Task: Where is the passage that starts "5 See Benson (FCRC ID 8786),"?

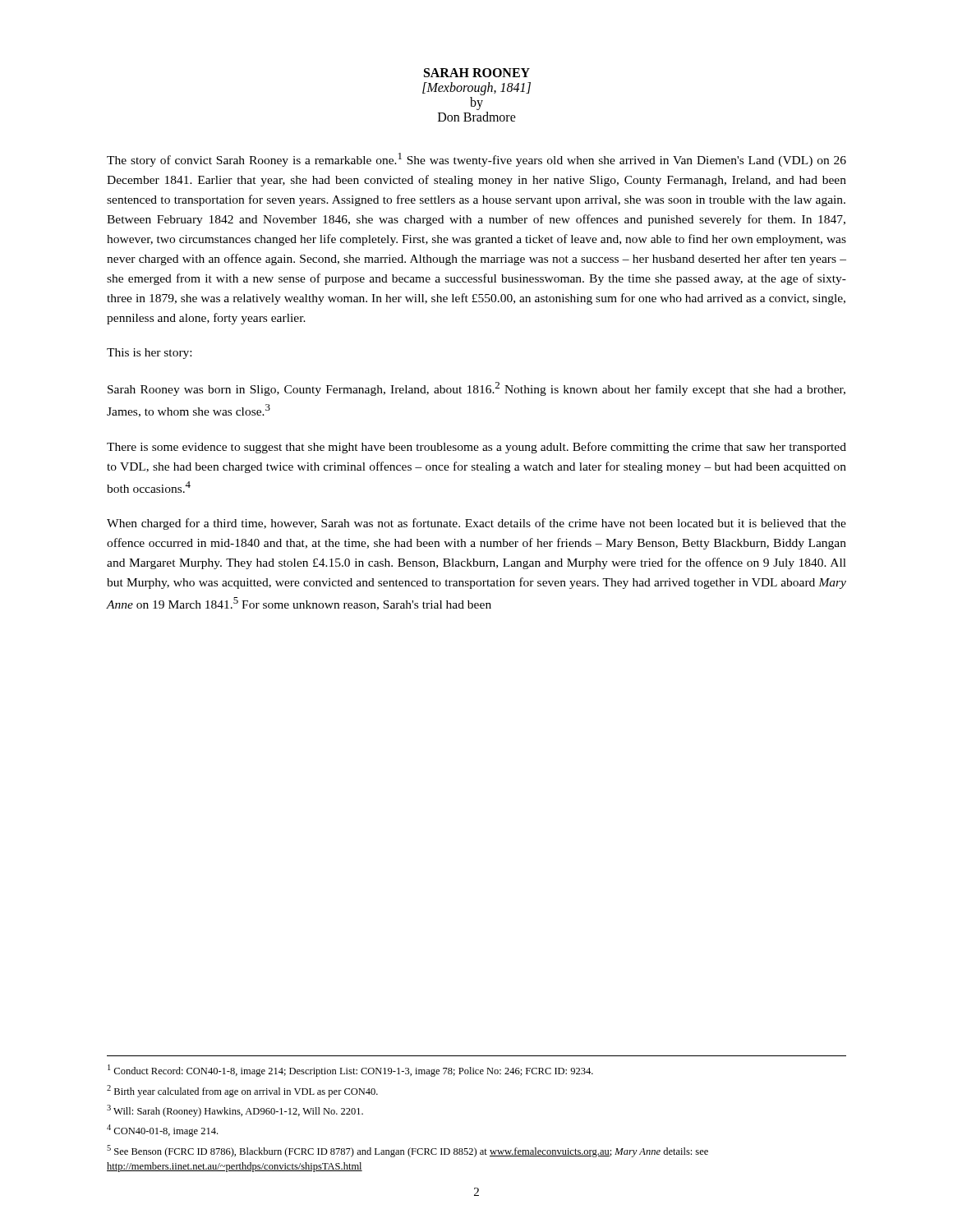Action: 408,1157
